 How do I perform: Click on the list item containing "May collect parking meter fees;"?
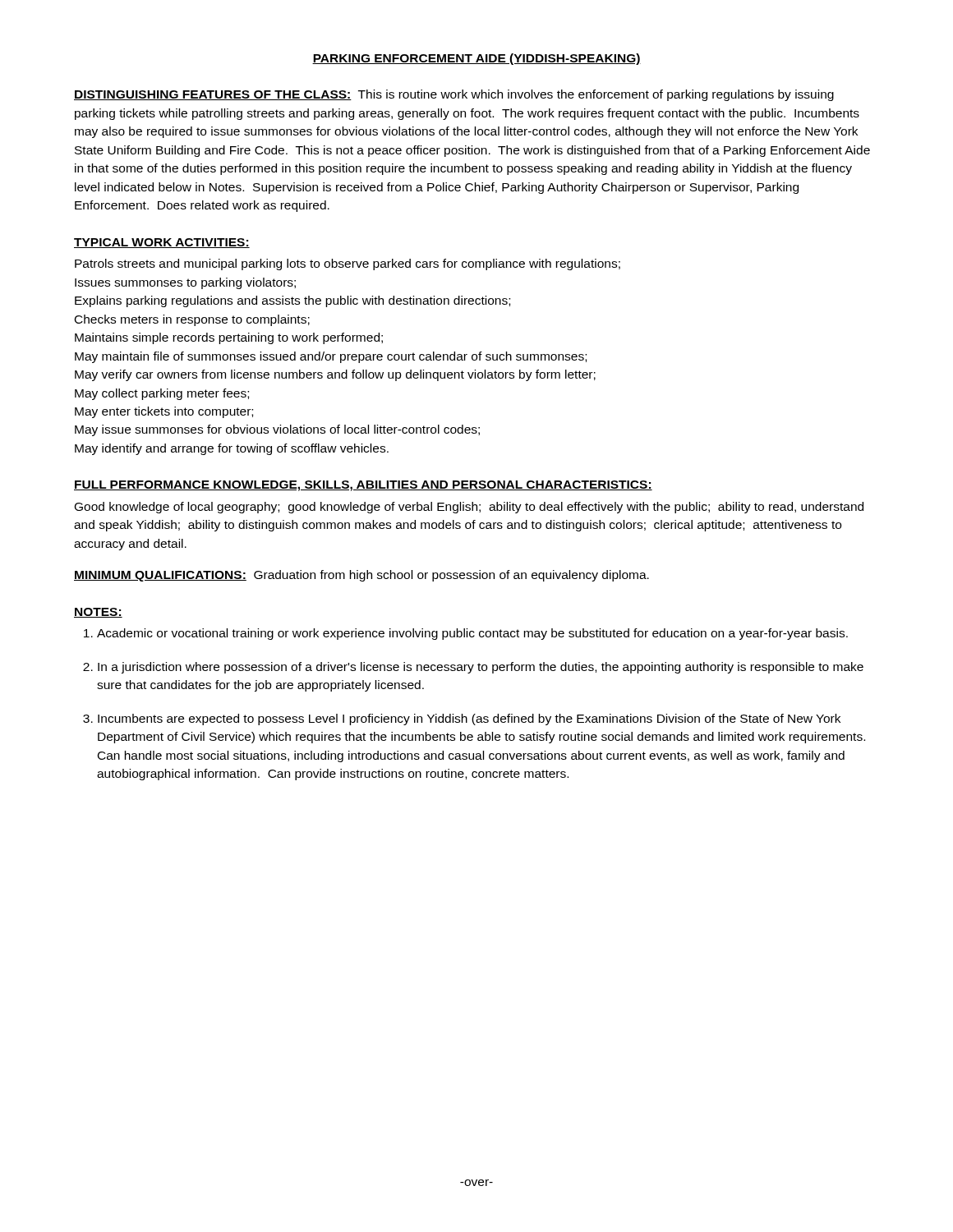point(162,393)
